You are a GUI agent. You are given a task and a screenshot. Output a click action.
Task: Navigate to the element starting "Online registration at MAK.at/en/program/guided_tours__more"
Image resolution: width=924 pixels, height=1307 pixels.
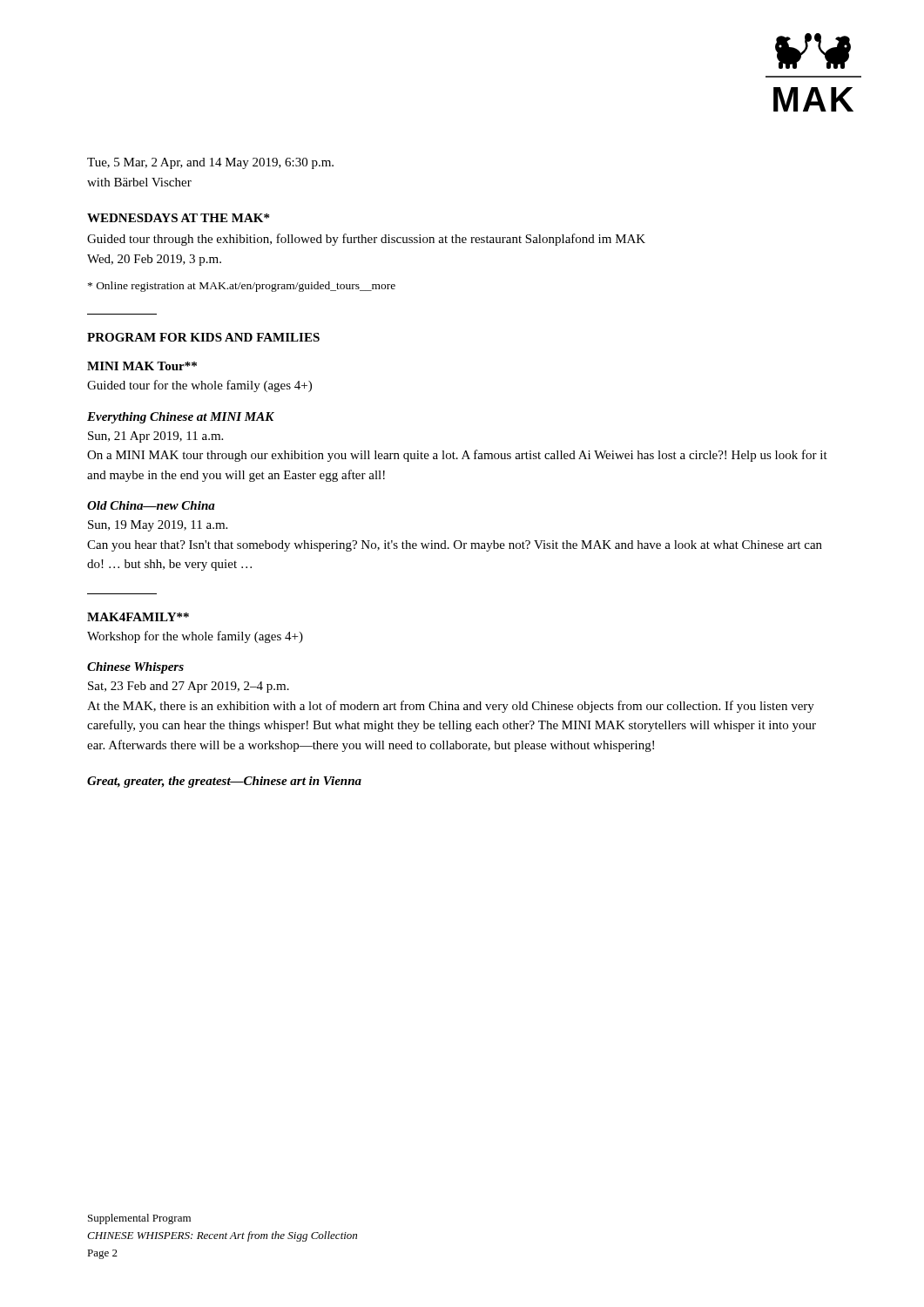click(x=241, y=285)
